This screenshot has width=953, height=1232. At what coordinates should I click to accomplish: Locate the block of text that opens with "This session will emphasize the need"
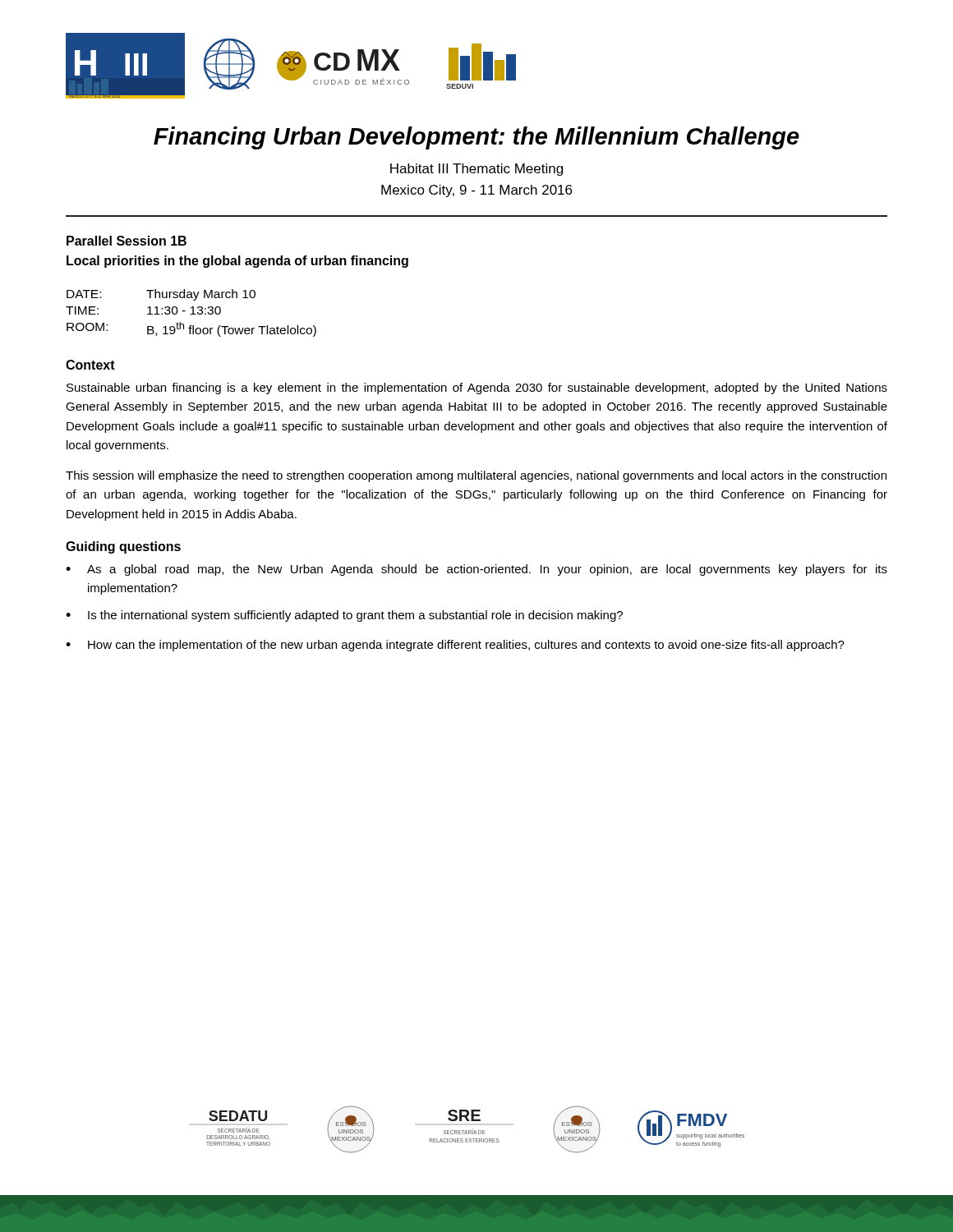click(x=476, y=494)
